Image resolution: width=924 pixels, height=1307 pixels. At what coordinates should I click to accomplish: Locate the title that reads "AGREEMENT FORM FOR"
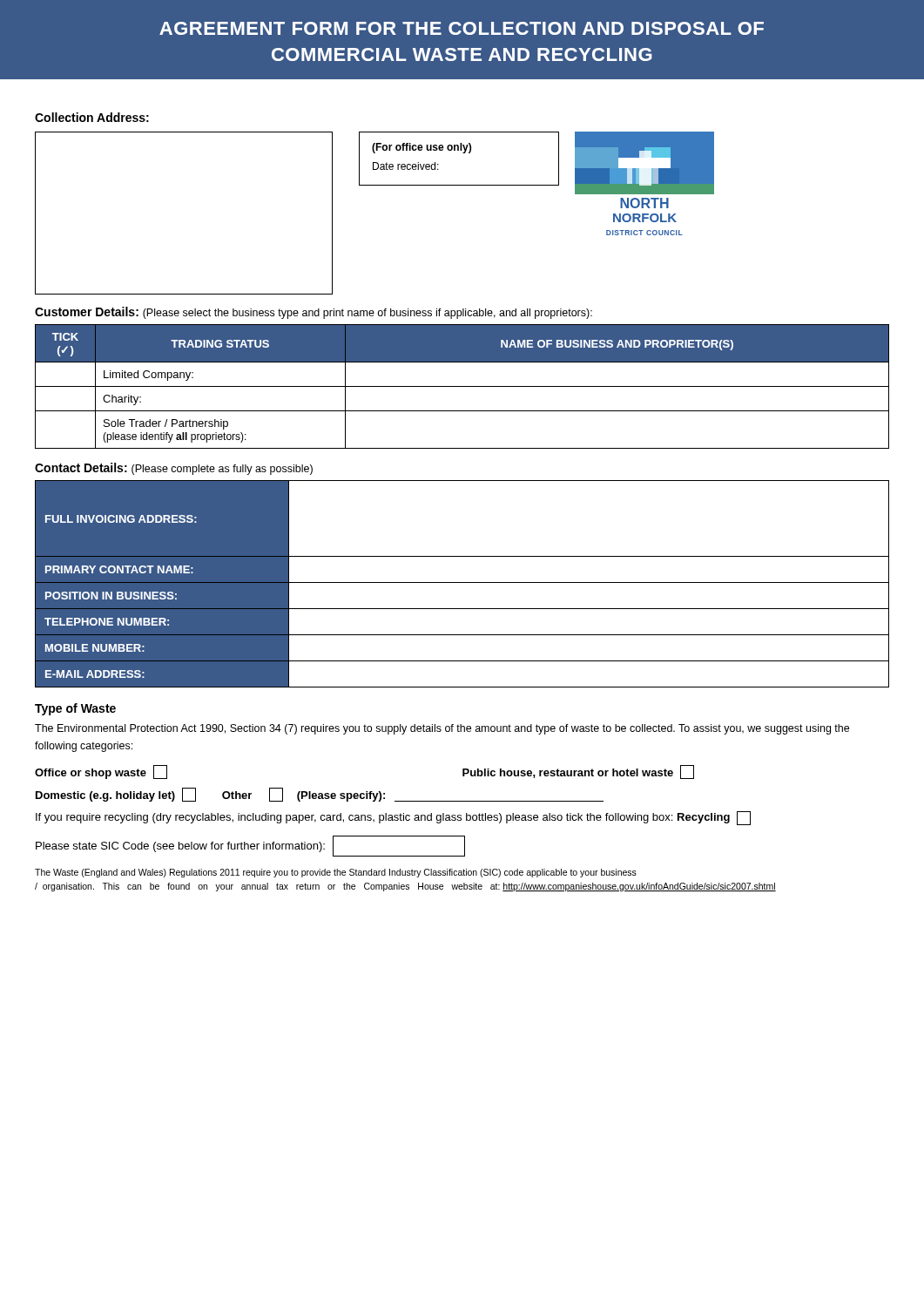(462, 42)
